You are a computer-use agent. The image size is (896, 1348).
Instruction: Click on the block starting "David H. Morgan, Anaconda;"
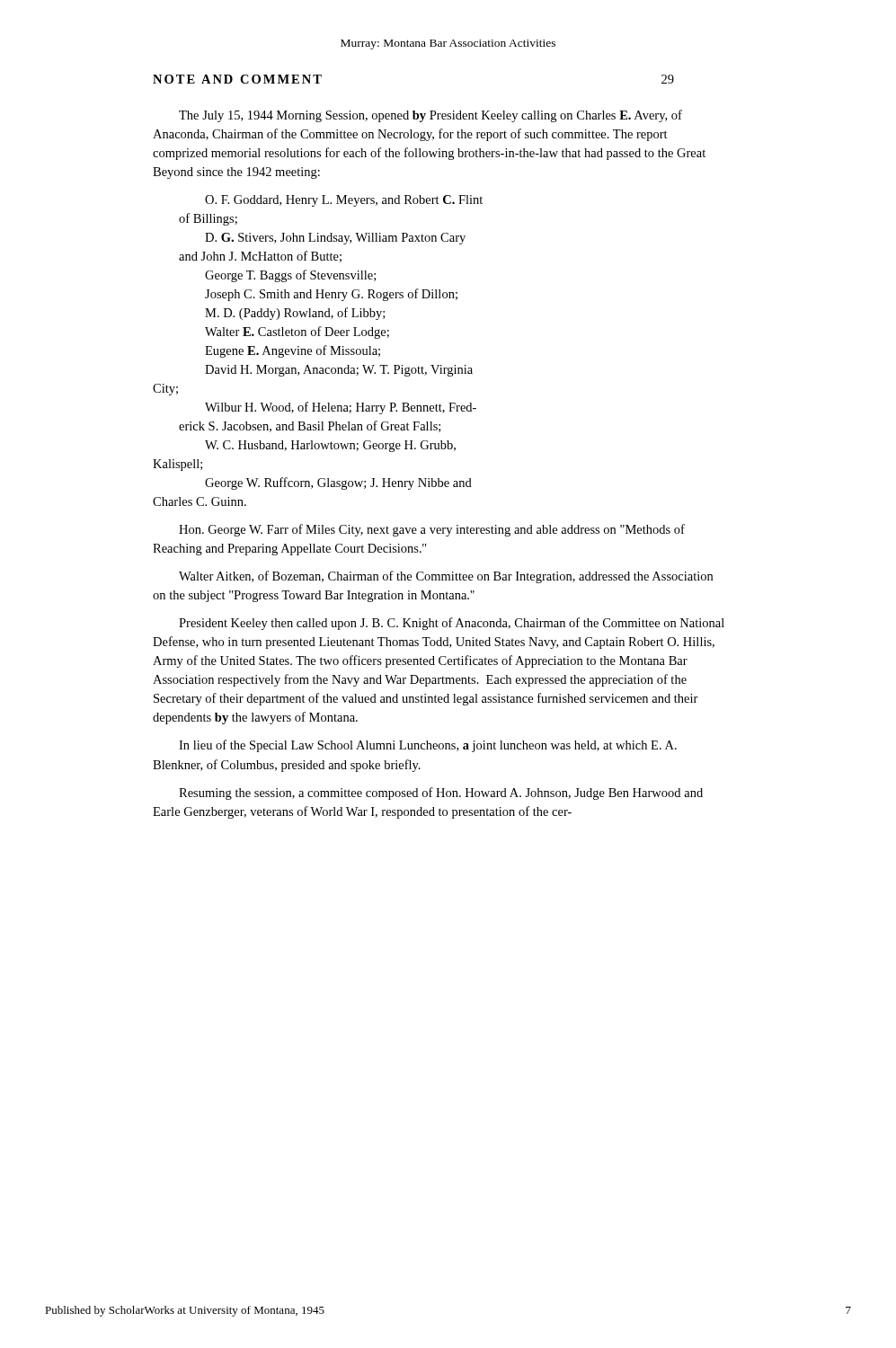439,379
